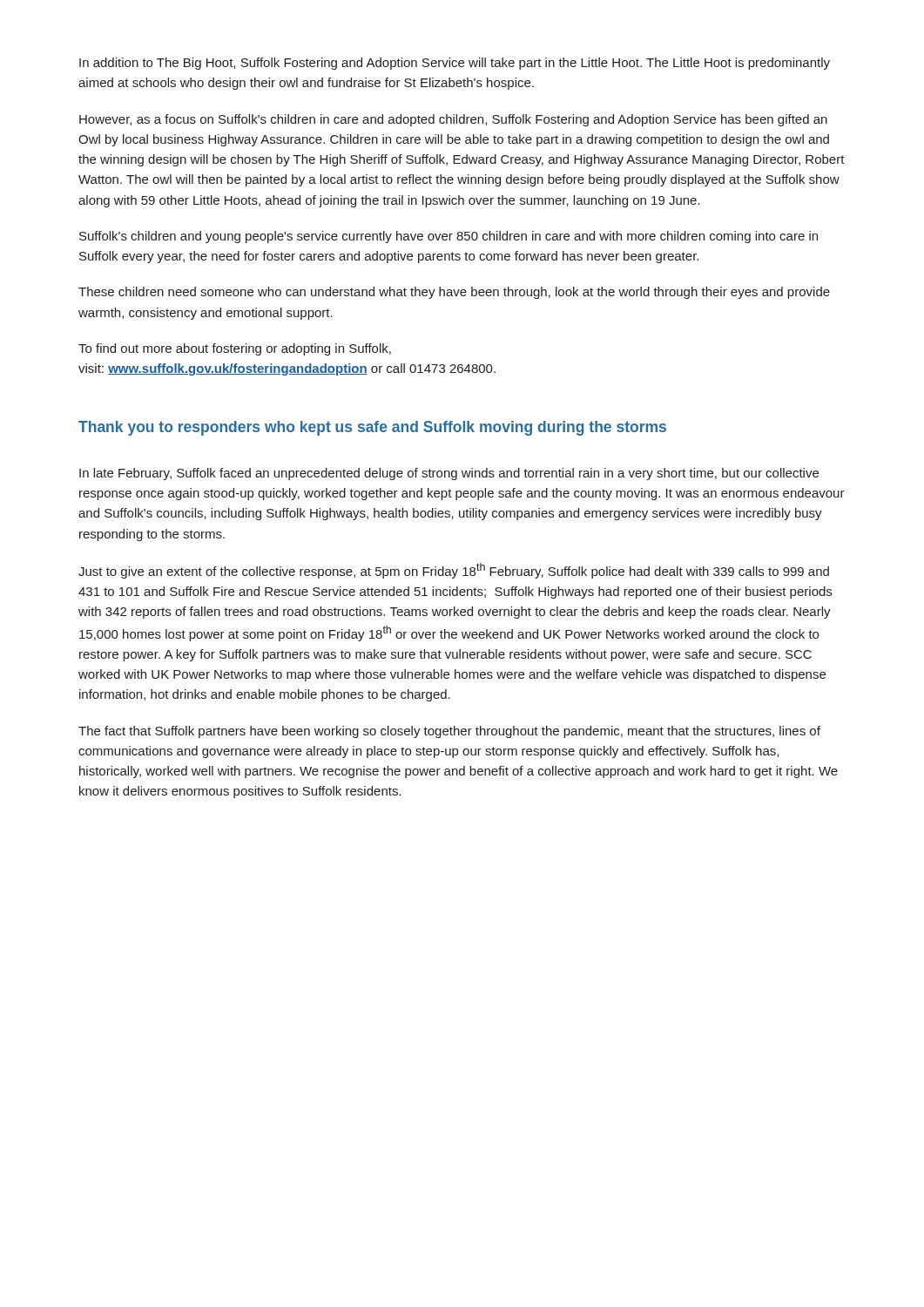Find the element starting "However, as a focus on Suffolk's"
Viewport: 924px width, 1307px height.
click(x=461, y=159)
